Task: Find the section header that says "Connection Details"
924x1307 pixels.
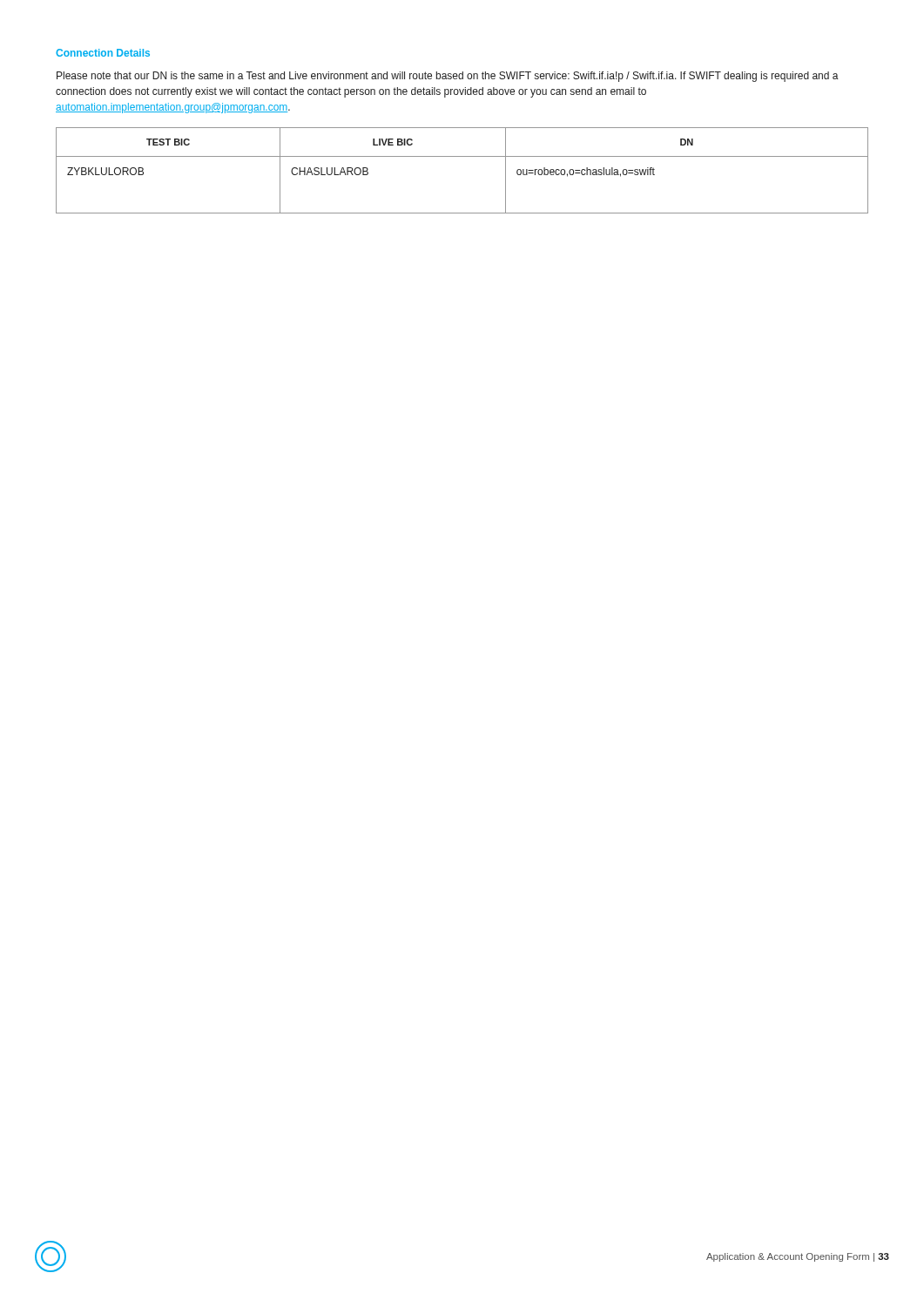Action: pos(103,53)
